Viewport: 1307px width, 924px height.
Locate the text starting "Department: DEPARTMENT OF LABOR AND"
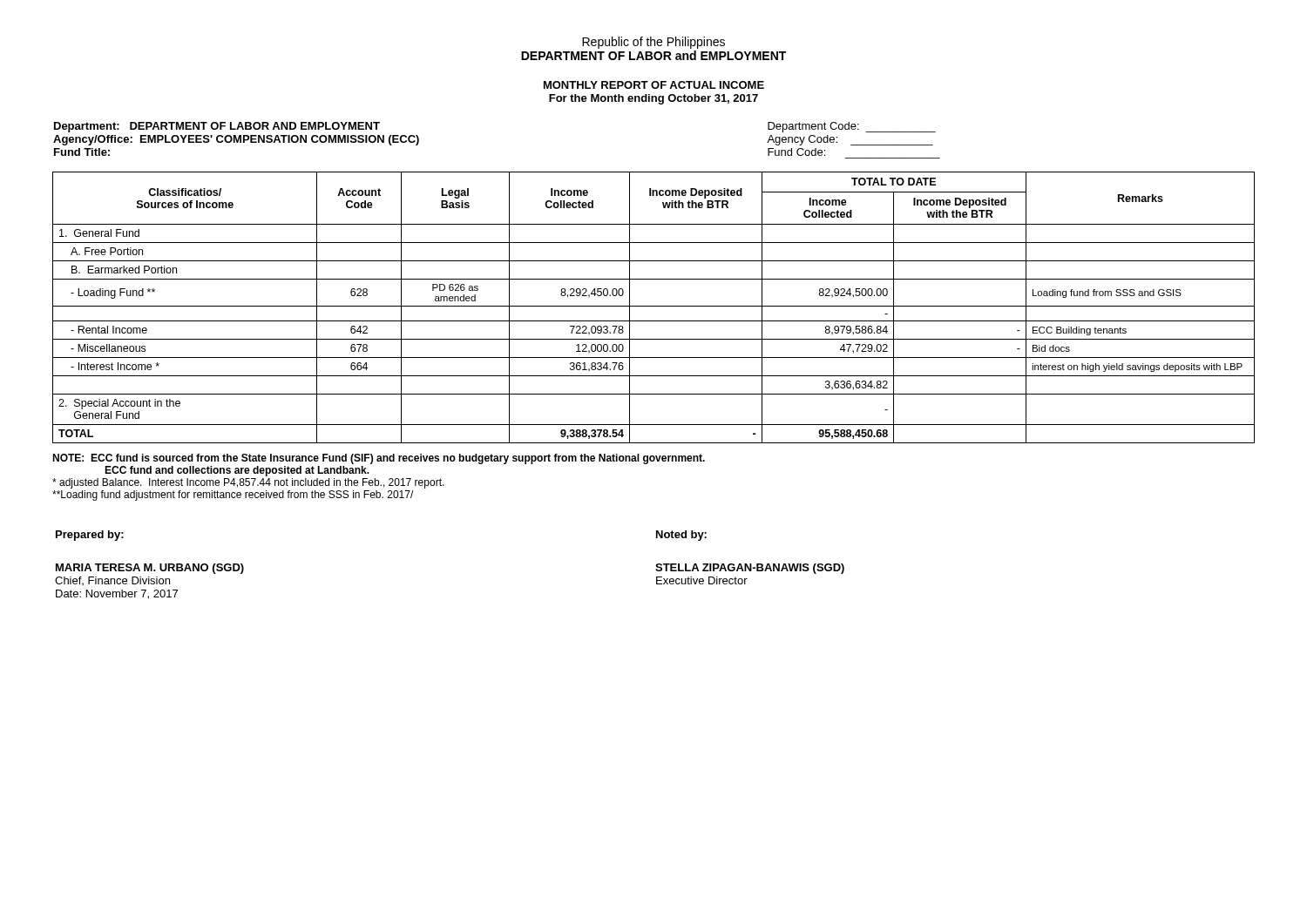(x=213, y=128)
